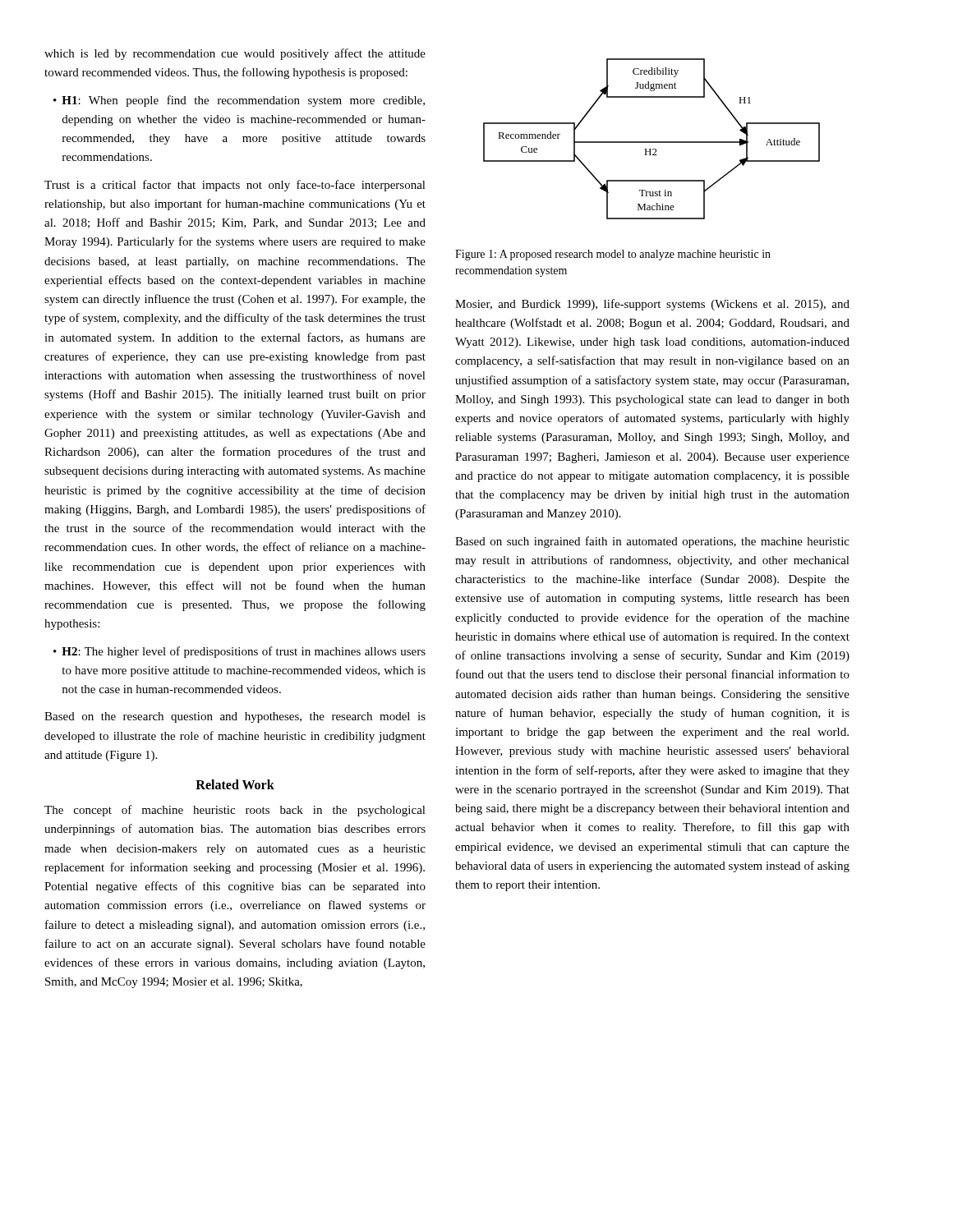The width and height of the screenshot is (953, 1232).
Task: Find the text block starting "• H1: When people find"
Action: (x=239, y=129)
